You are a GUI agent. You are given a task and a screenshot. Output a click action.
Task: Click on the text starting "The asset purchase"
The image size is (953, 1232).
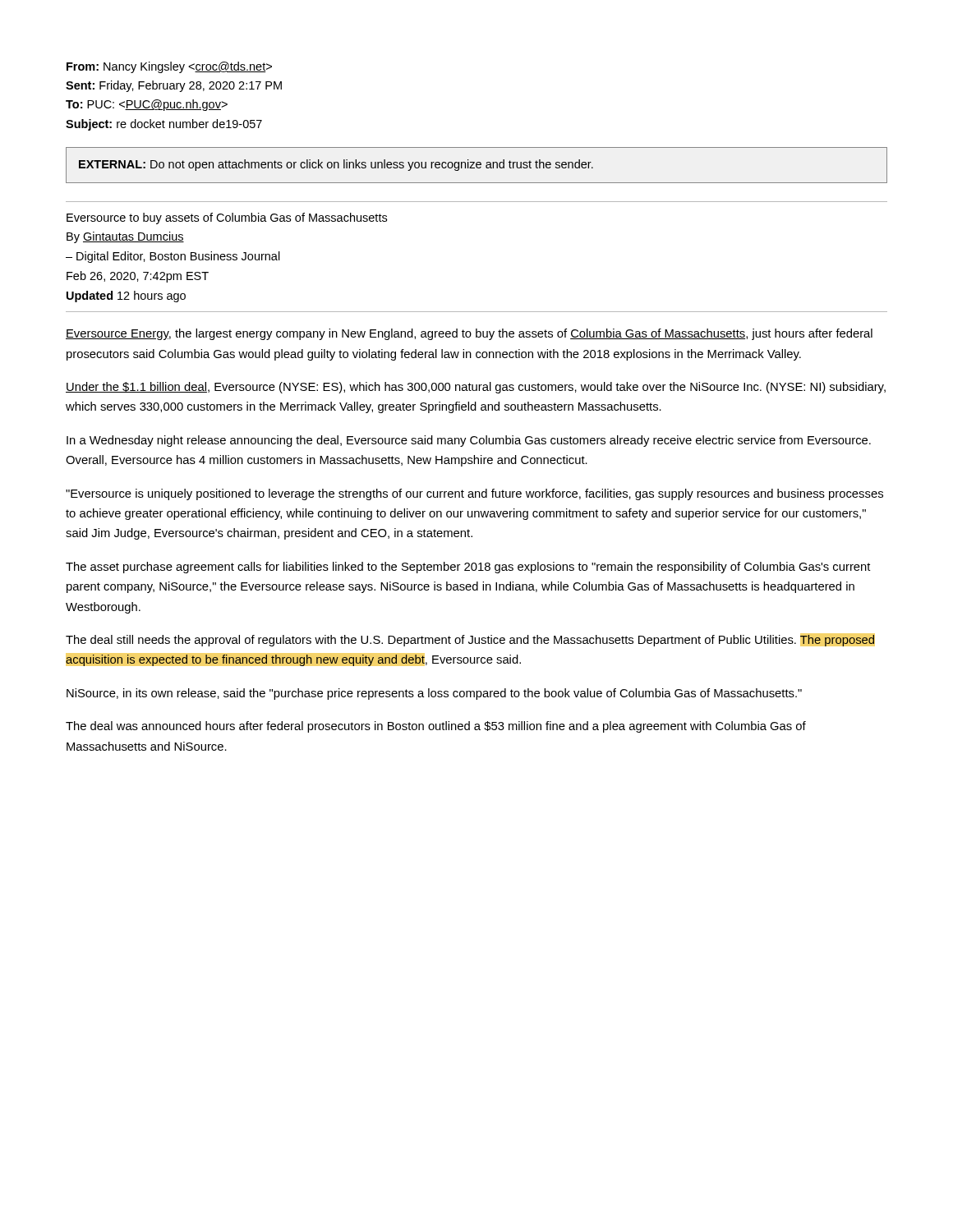pyautogui.click(x=468, y=587)
